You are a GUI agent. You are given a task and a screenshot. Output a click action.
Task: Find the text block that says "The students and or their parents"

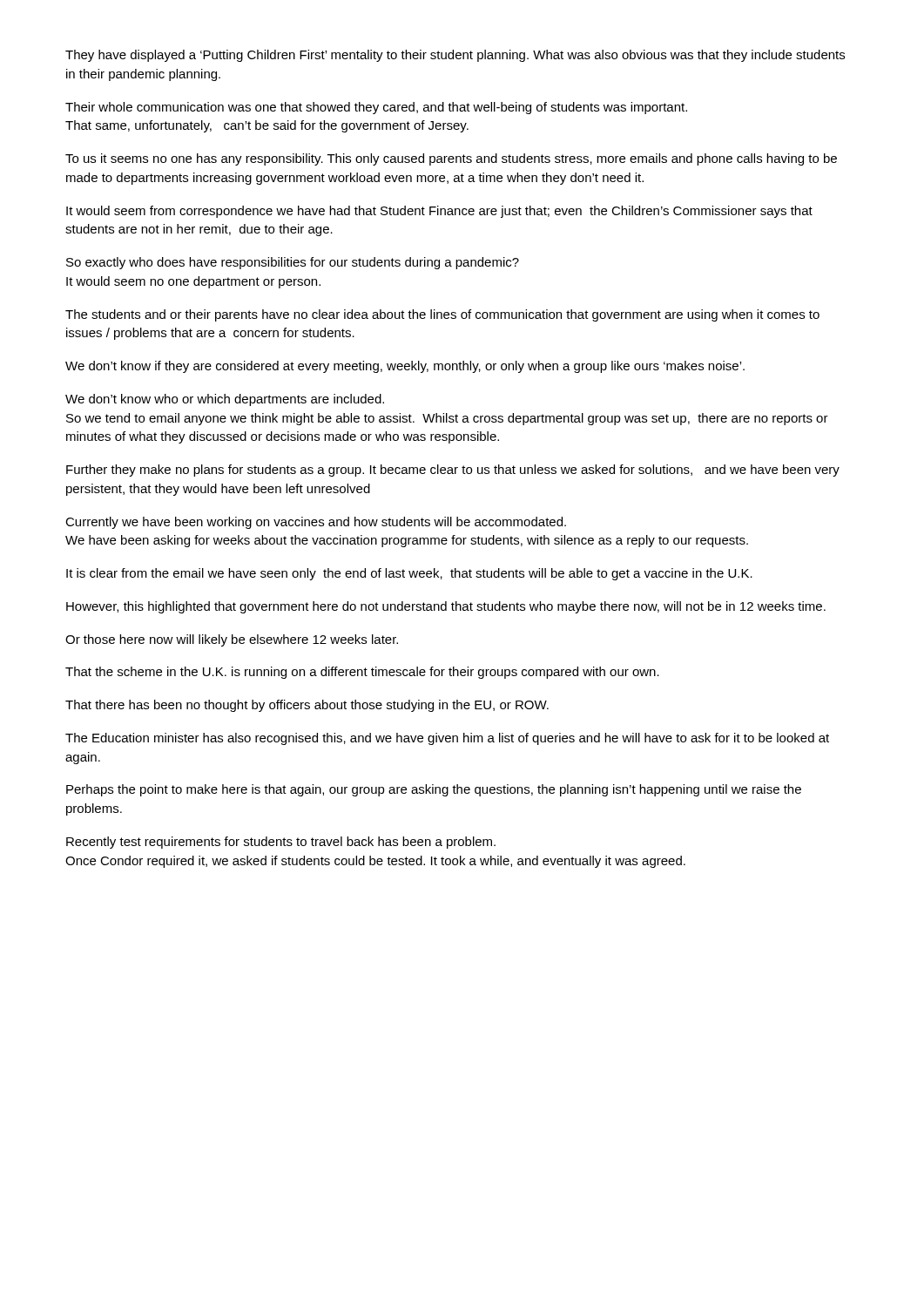(443, 323)
